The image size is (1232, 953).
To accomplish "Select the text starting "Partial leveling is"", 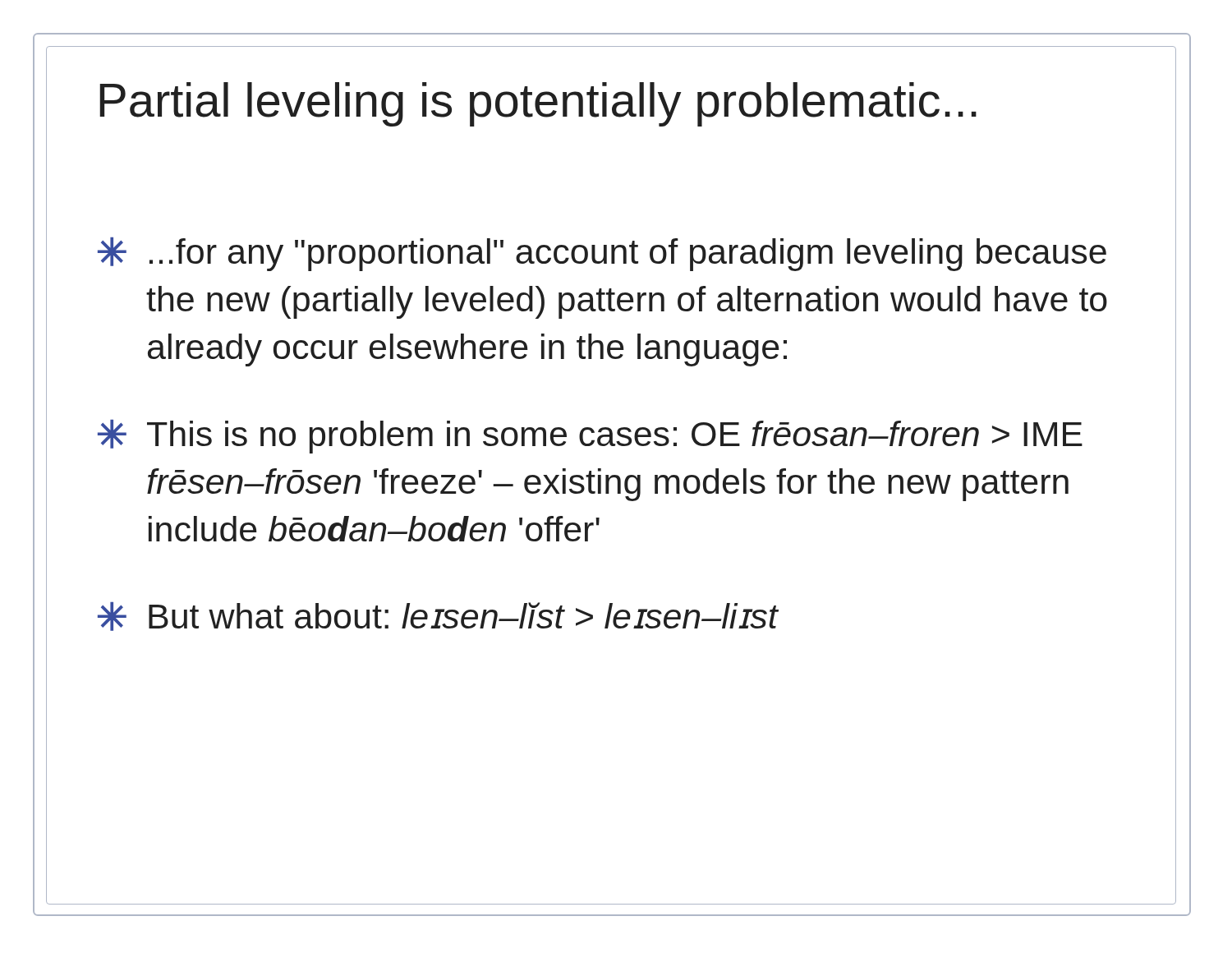I will click(612, 100).
